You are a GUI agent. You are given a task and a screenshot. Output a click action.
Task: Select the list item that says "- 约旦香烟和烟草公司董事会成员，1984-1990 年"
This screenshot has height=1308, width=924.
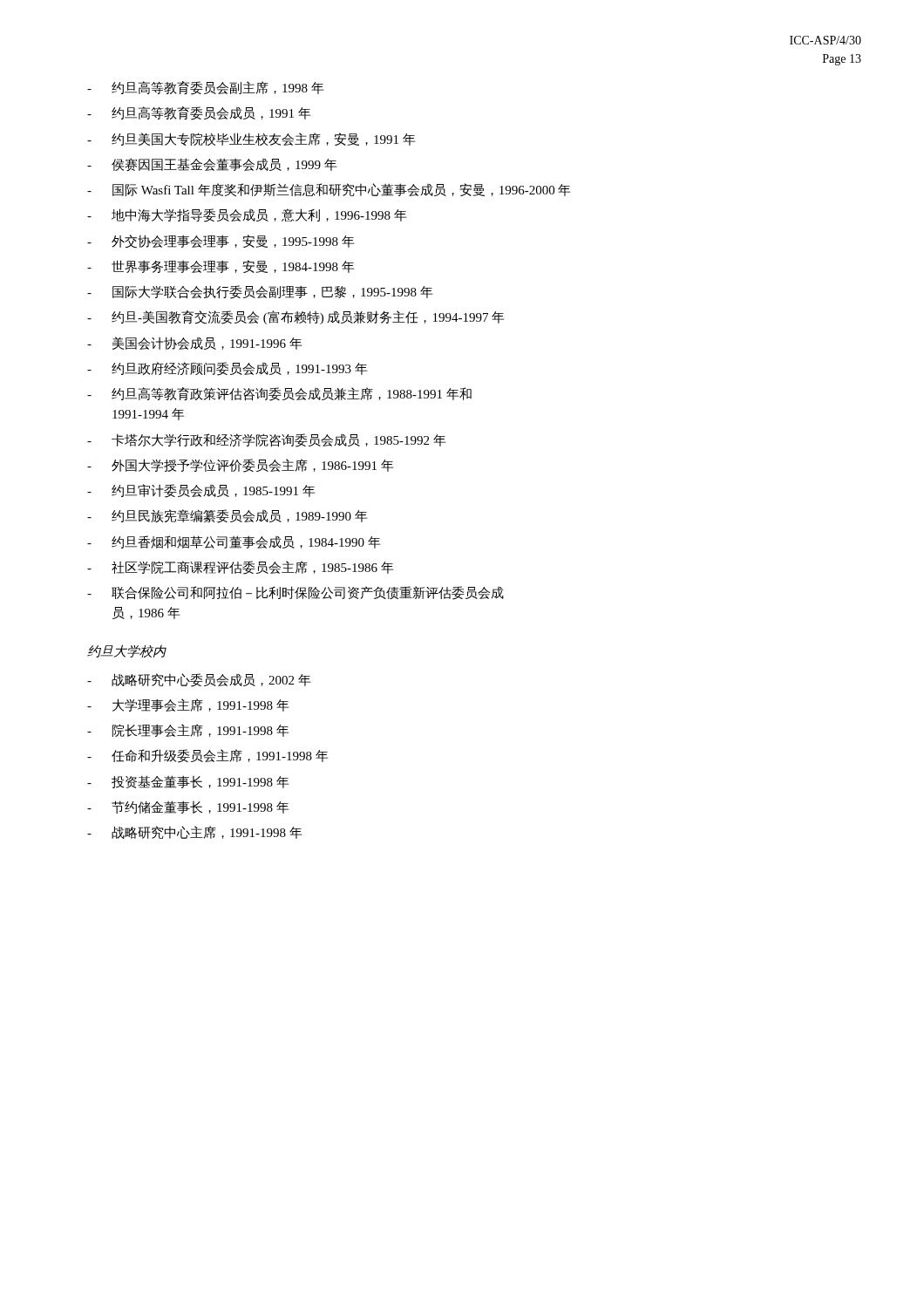pos(234,542)
